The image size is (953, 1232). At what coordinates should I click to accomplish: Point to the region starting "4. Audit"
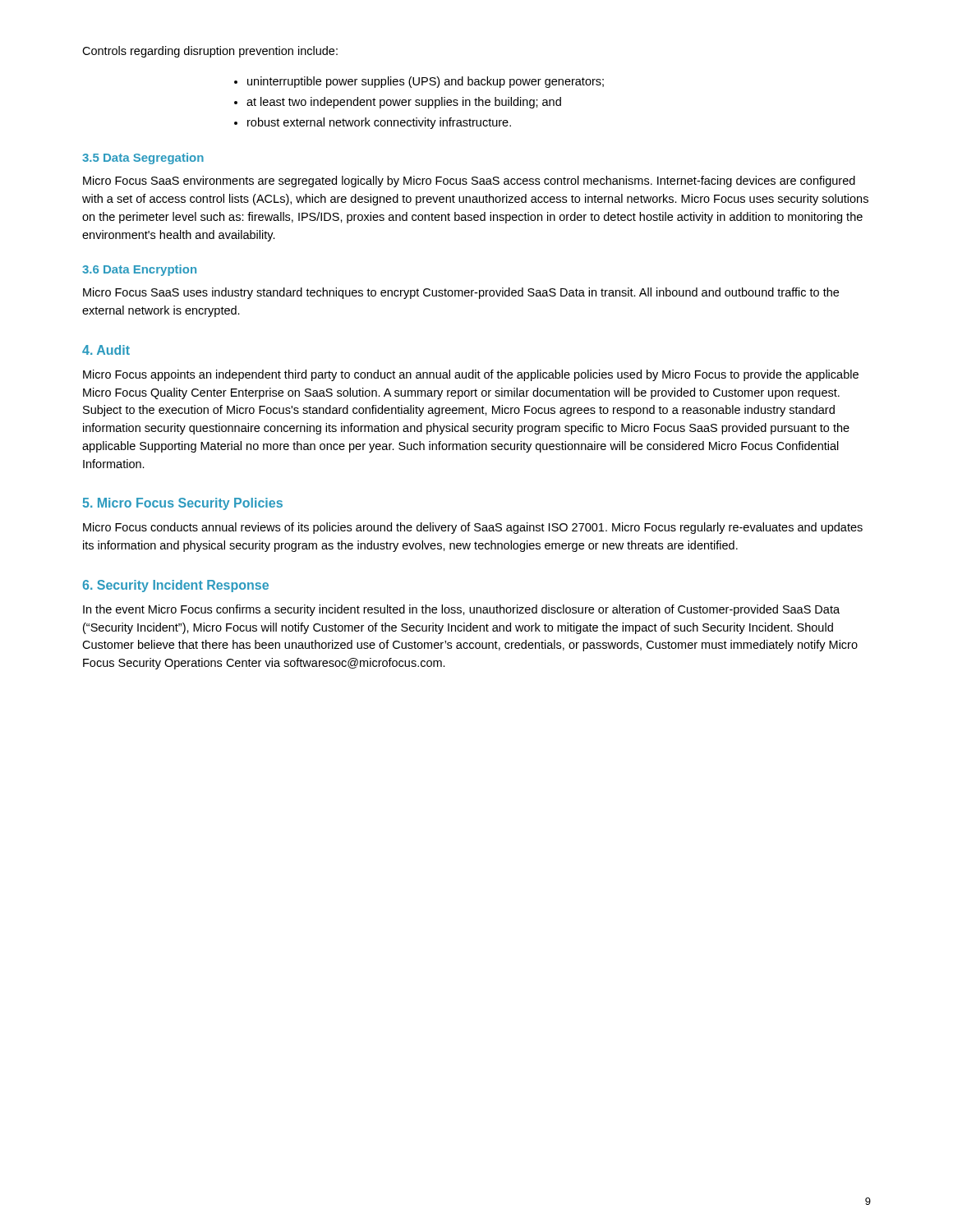106,350
